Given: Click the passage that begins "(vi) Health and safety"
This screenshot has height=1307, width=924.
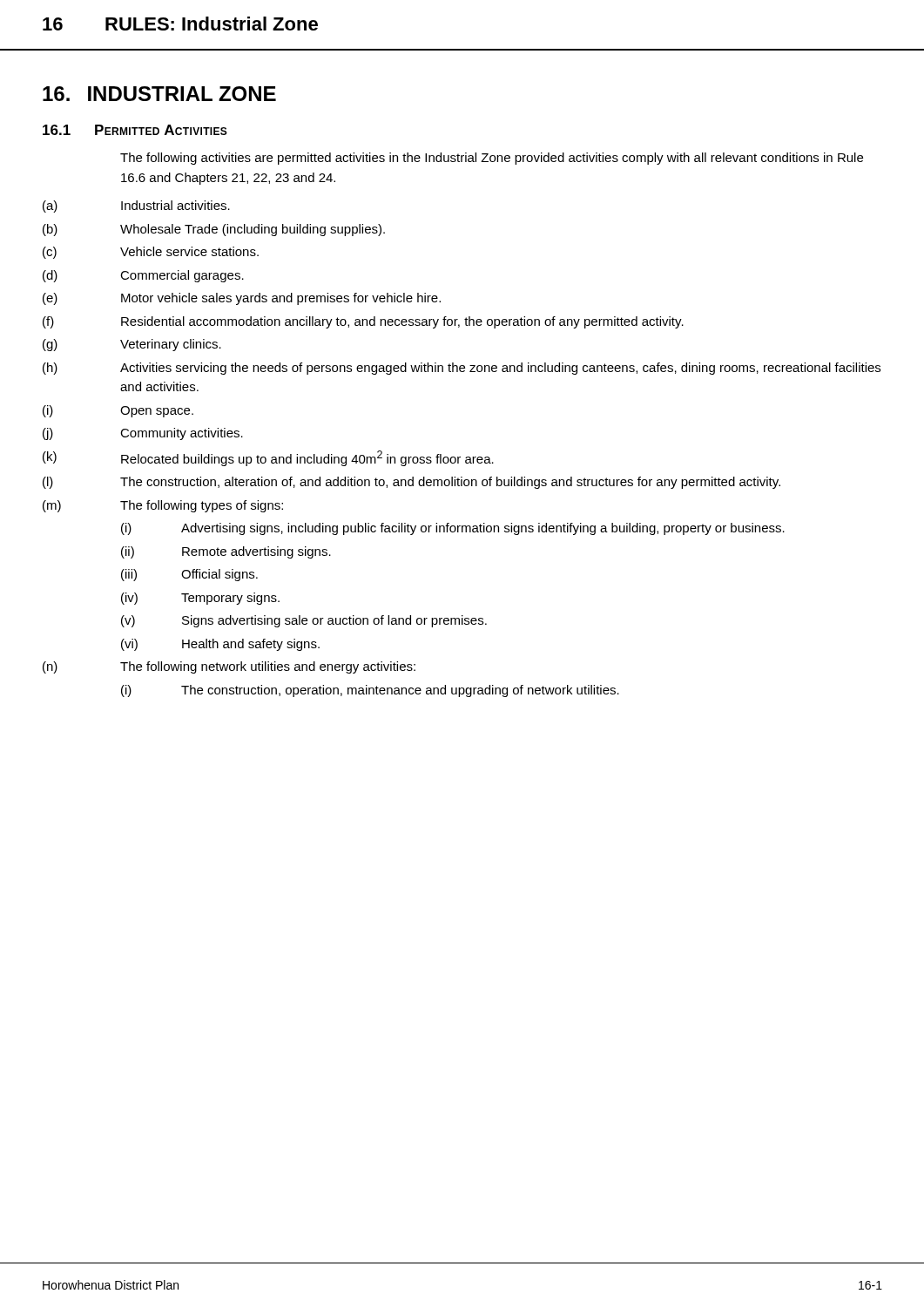Looking at the screenshot, I should pos(220,645).
